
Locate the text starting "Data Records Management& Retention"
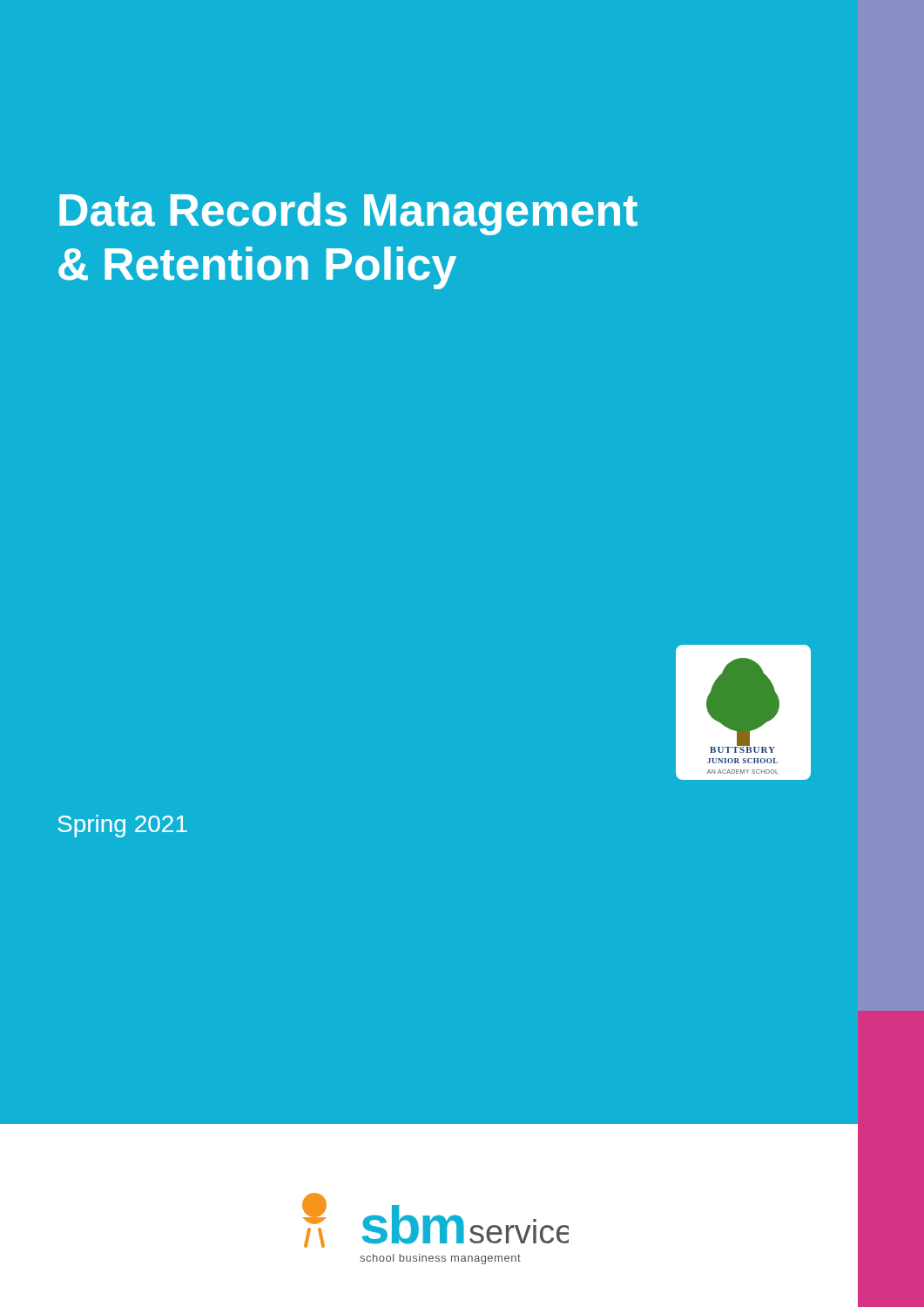[361, 237]
